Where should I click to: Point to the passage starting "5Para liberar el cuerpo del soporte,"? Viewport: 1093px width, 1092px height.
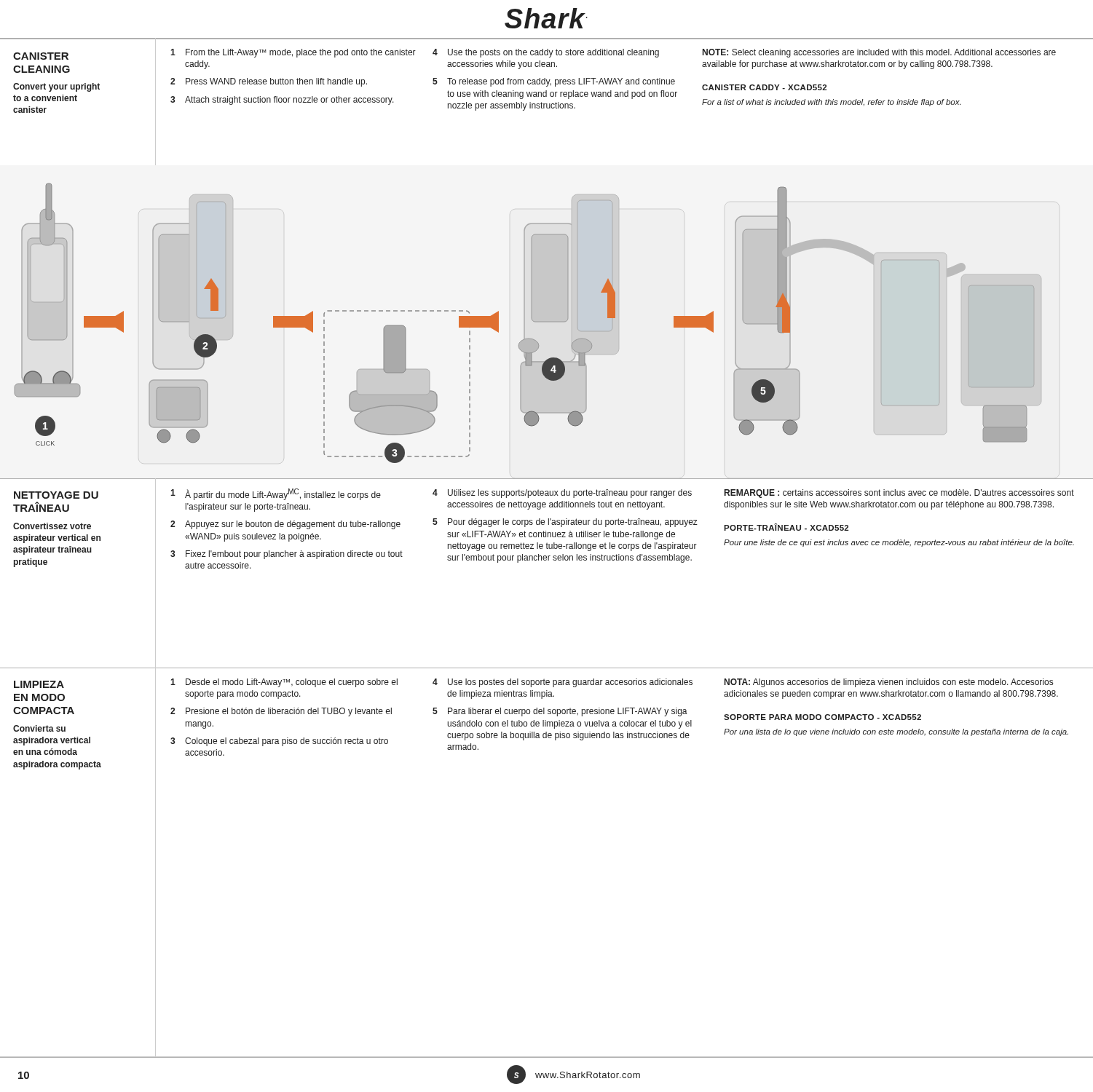click(567, 729)
